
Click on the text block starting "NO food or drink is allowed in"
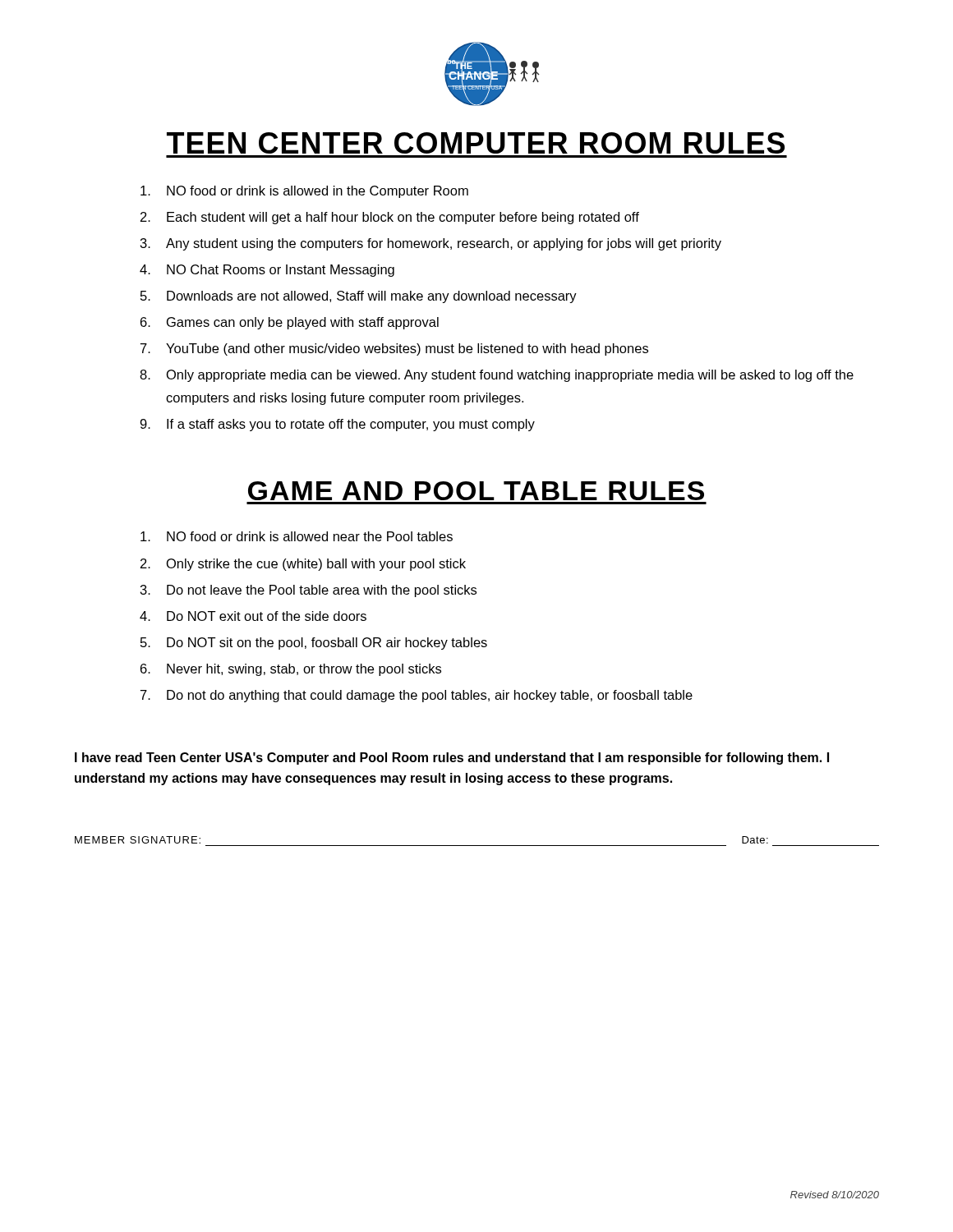(x=304, y=192)
